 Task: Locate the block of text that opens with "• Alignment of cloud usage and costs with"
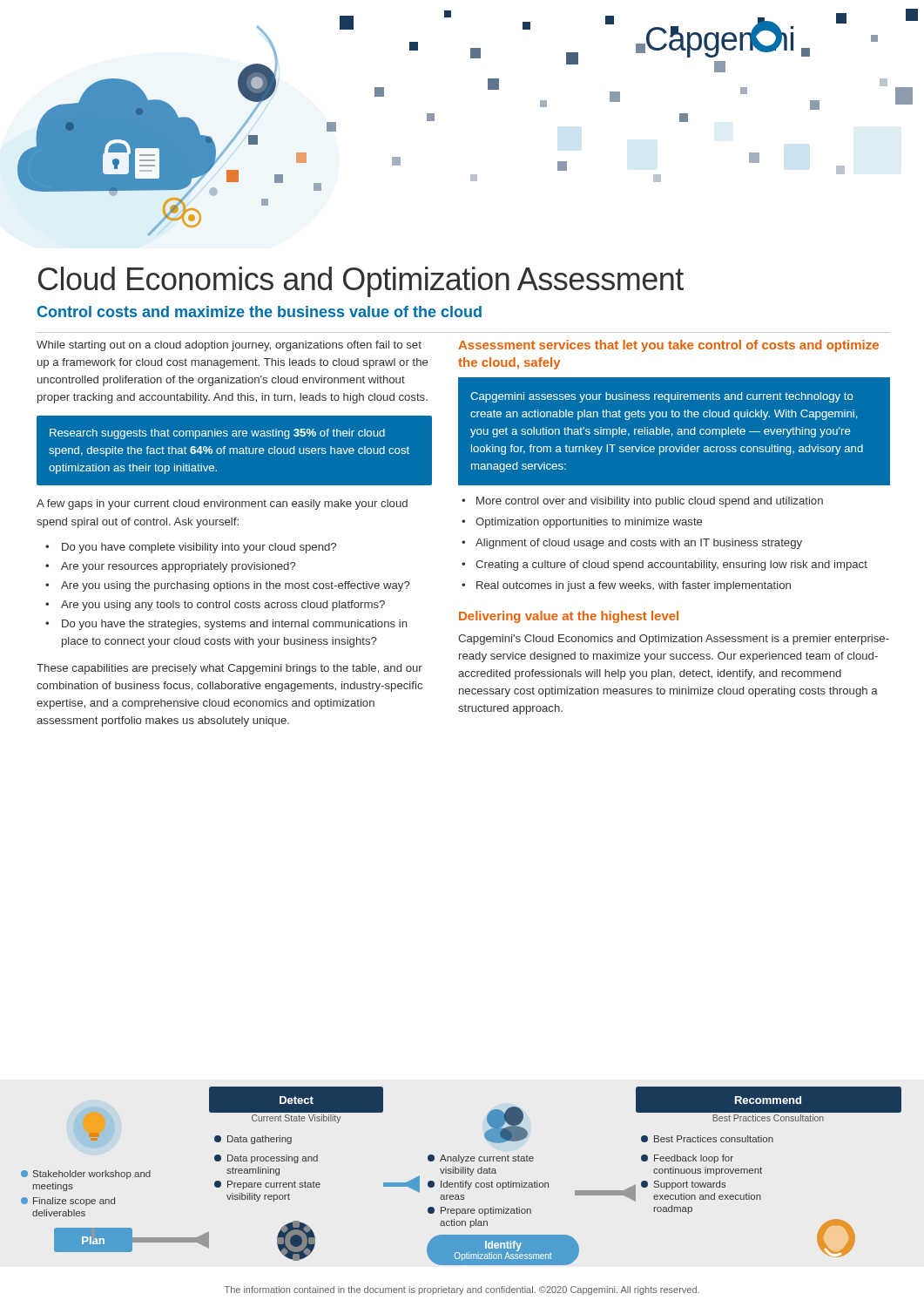(x=632, y=543)
